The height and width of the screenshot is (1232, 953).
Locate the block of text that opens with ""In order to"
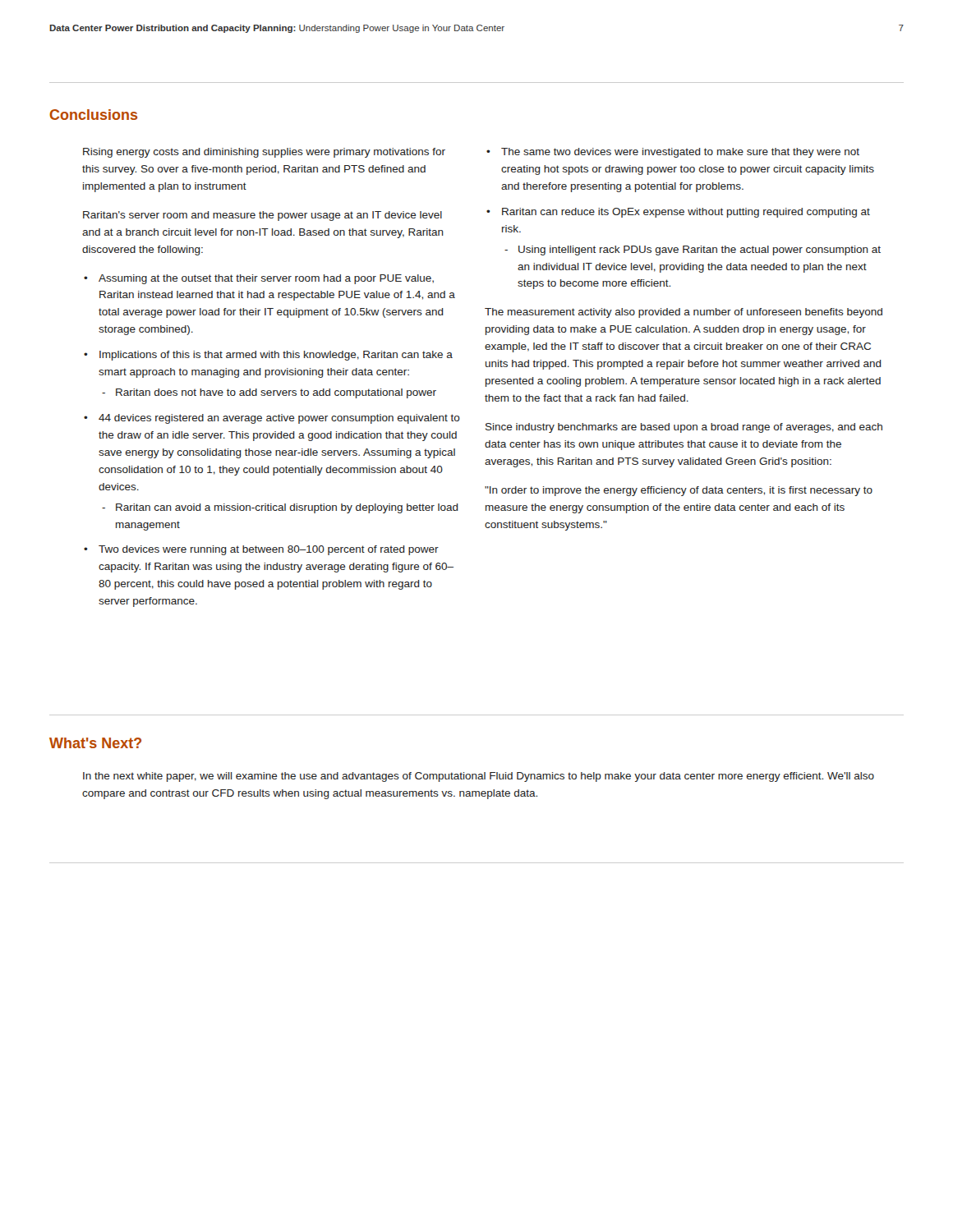679,507
